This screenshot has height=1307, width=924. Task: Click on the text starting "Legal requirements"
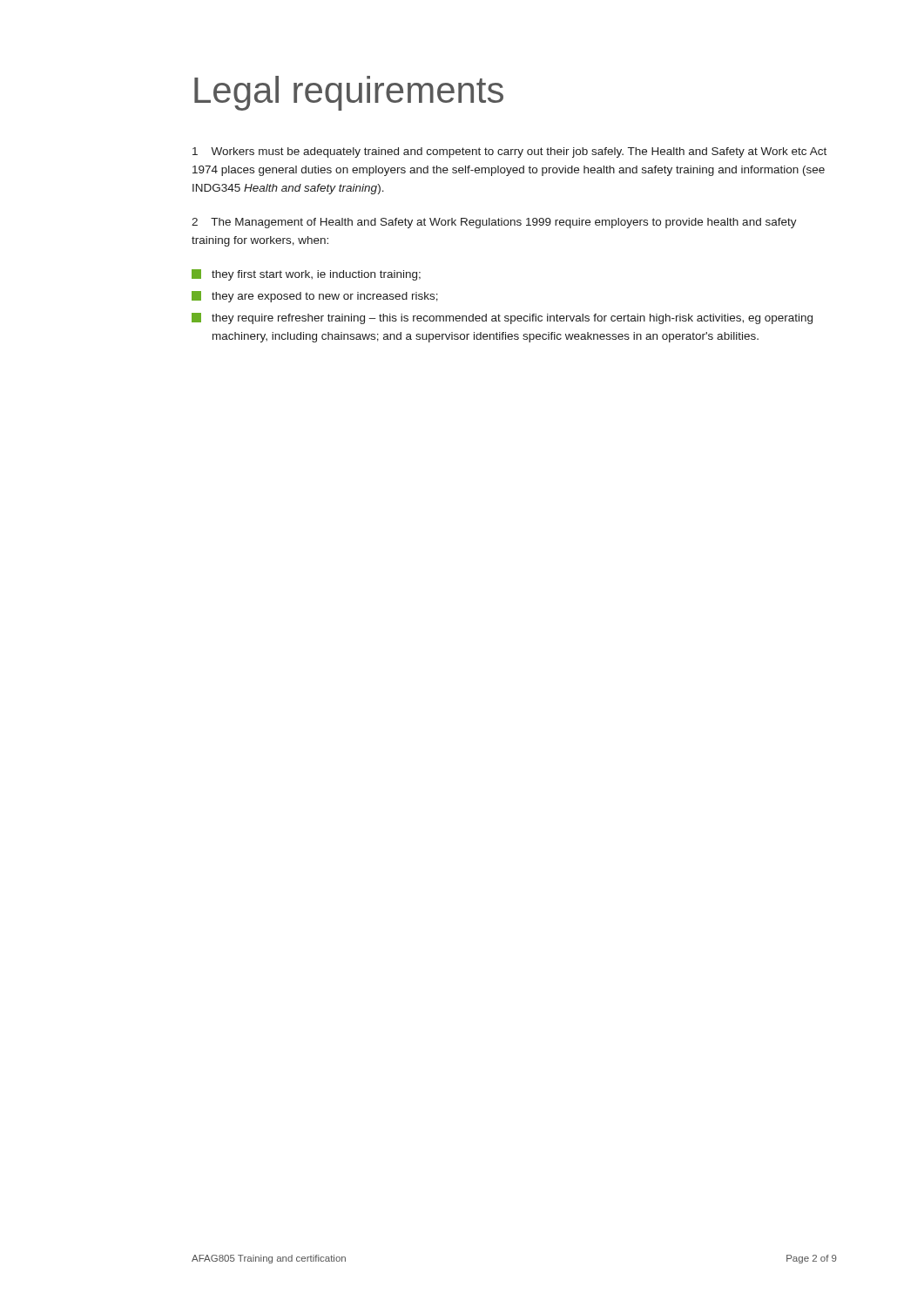pyautogui.click(x=348, y=90)
